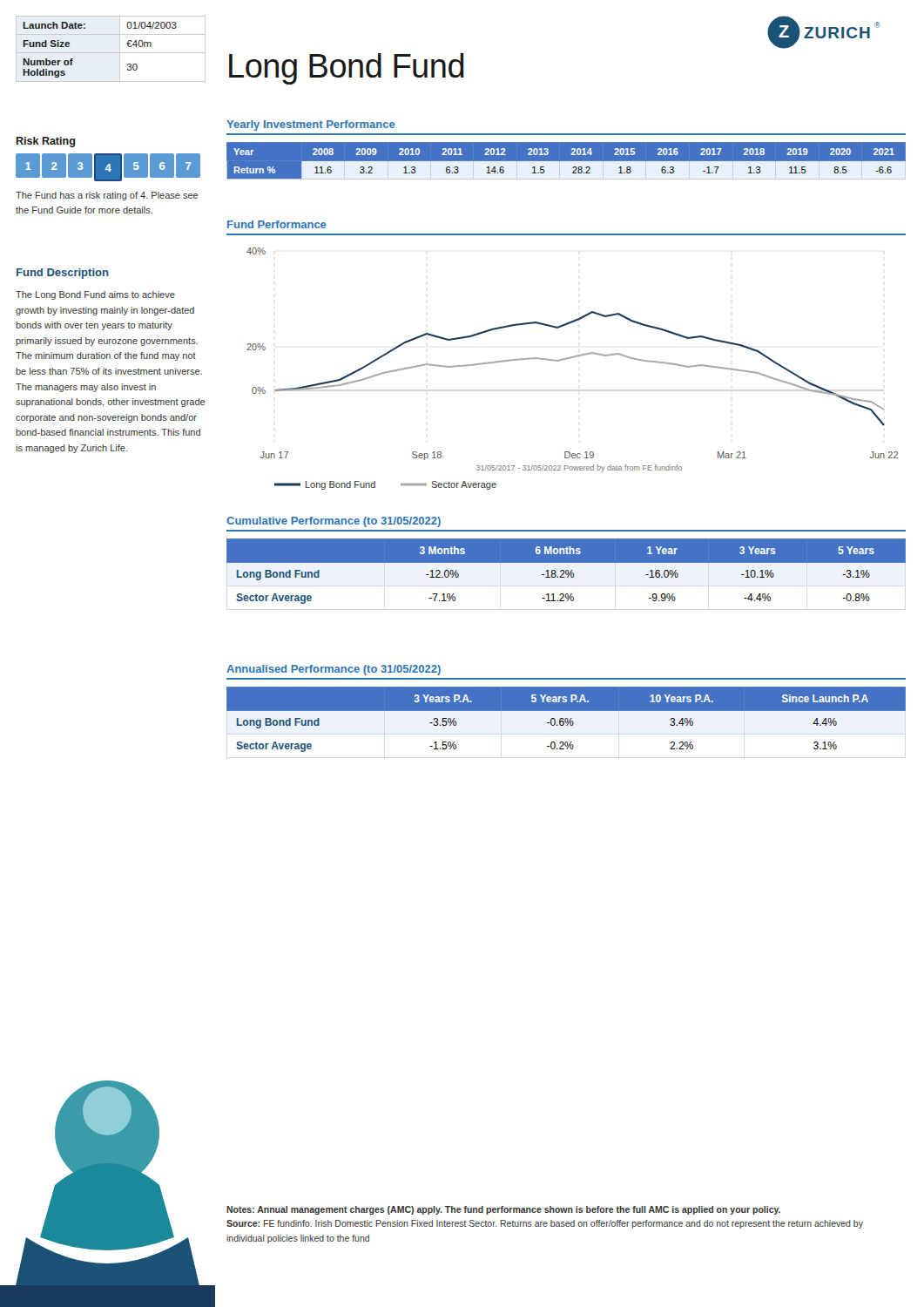Locate the table with the text "Launch Date:"
The image size is (924, 1307).
coord(111,49)
